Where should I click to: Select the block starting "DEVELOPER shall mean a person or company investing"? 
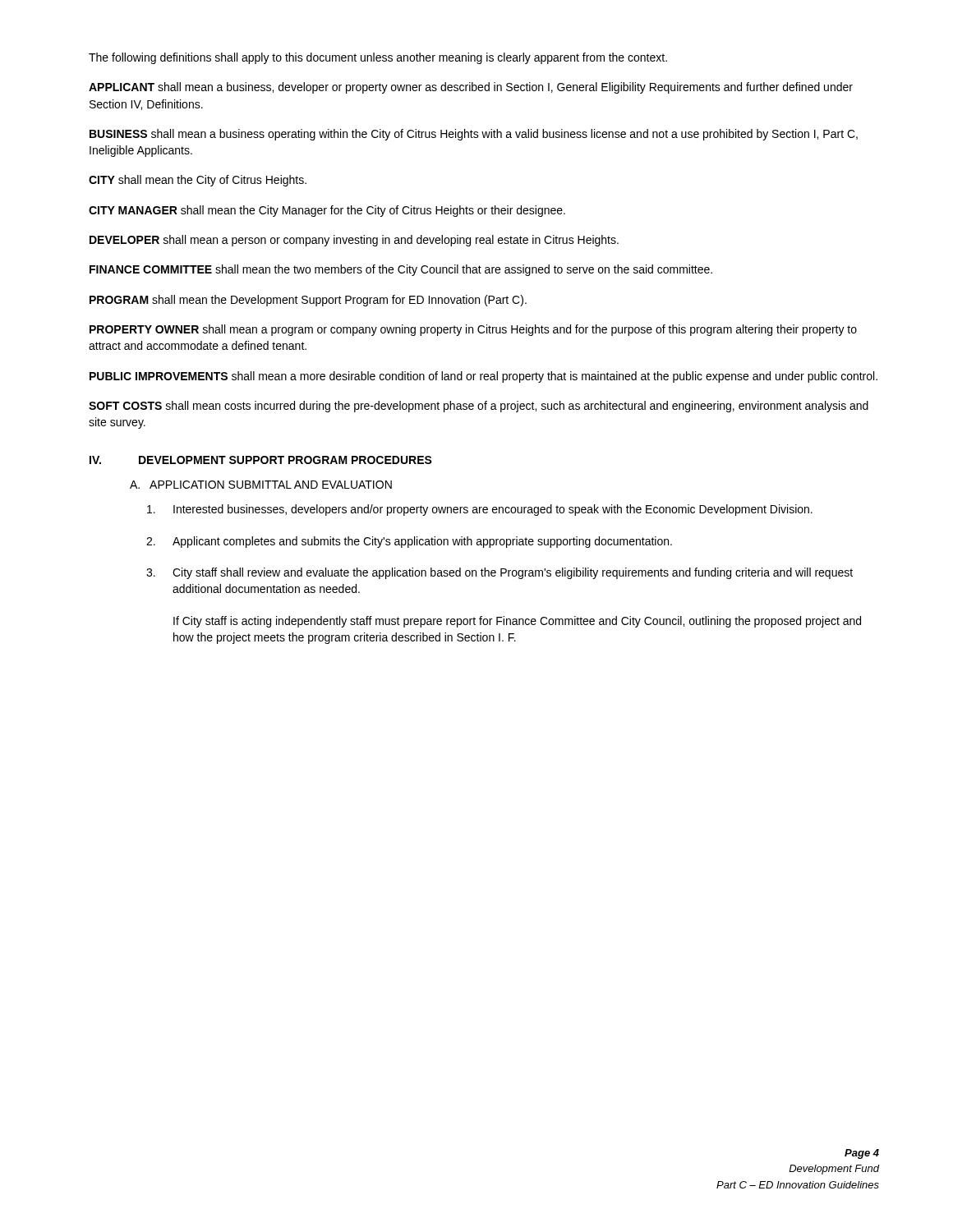[354, 240]
